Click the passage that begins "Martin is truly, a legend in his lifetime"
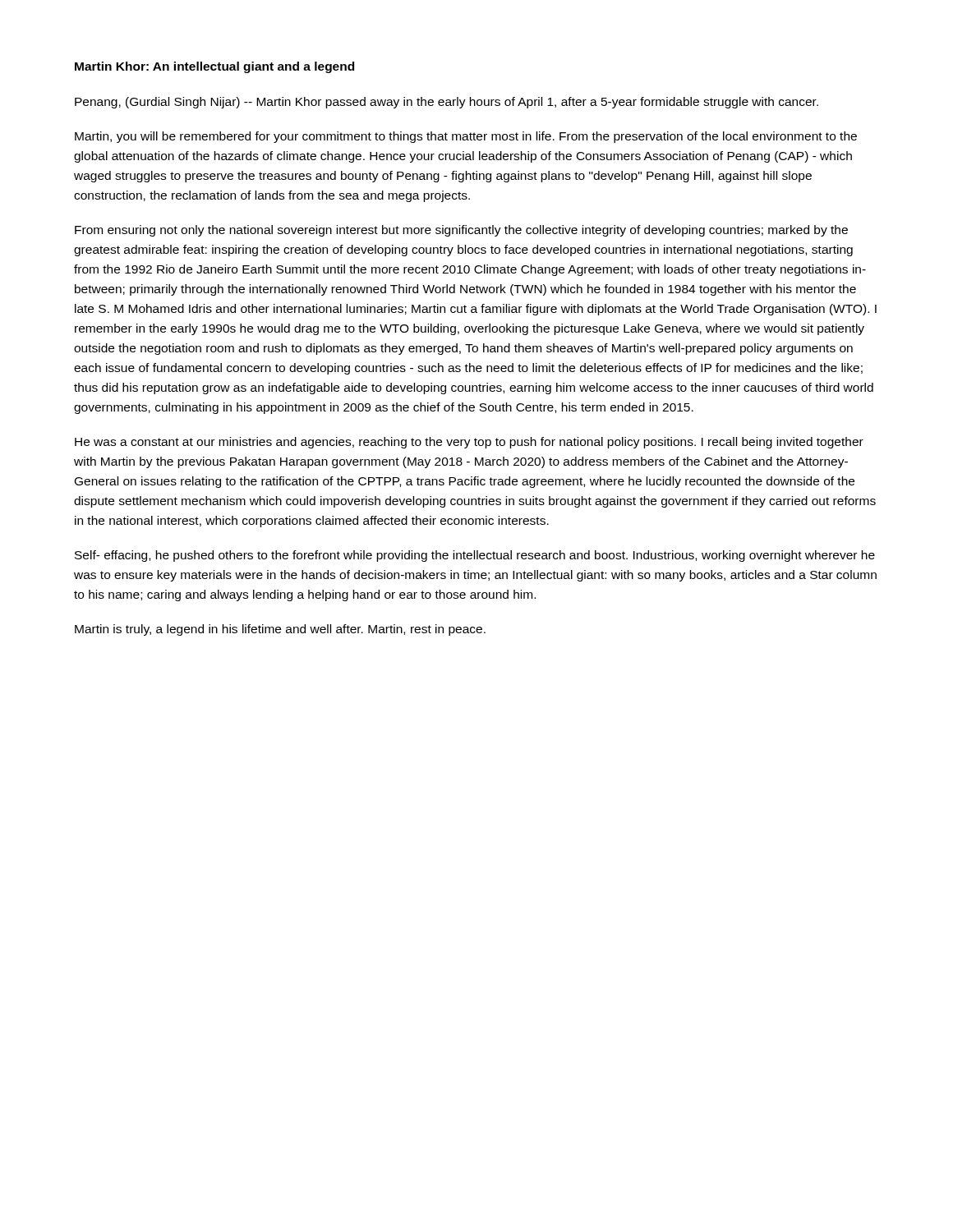This screenshot has width=953, height=1232. [x=280, y=629]
